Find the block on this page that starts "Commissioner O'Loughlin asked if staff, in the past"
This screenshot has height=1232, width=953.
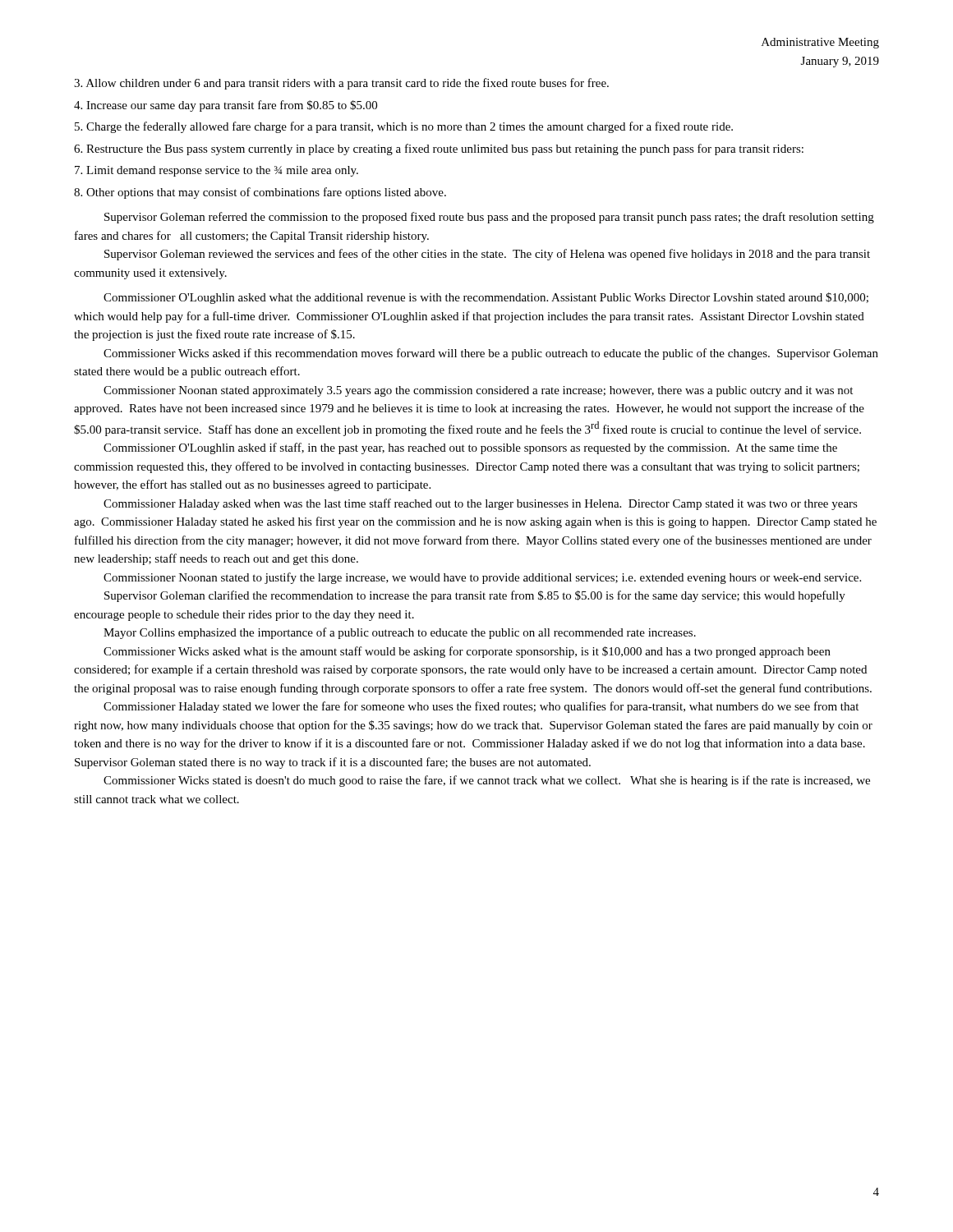(467, 466)
